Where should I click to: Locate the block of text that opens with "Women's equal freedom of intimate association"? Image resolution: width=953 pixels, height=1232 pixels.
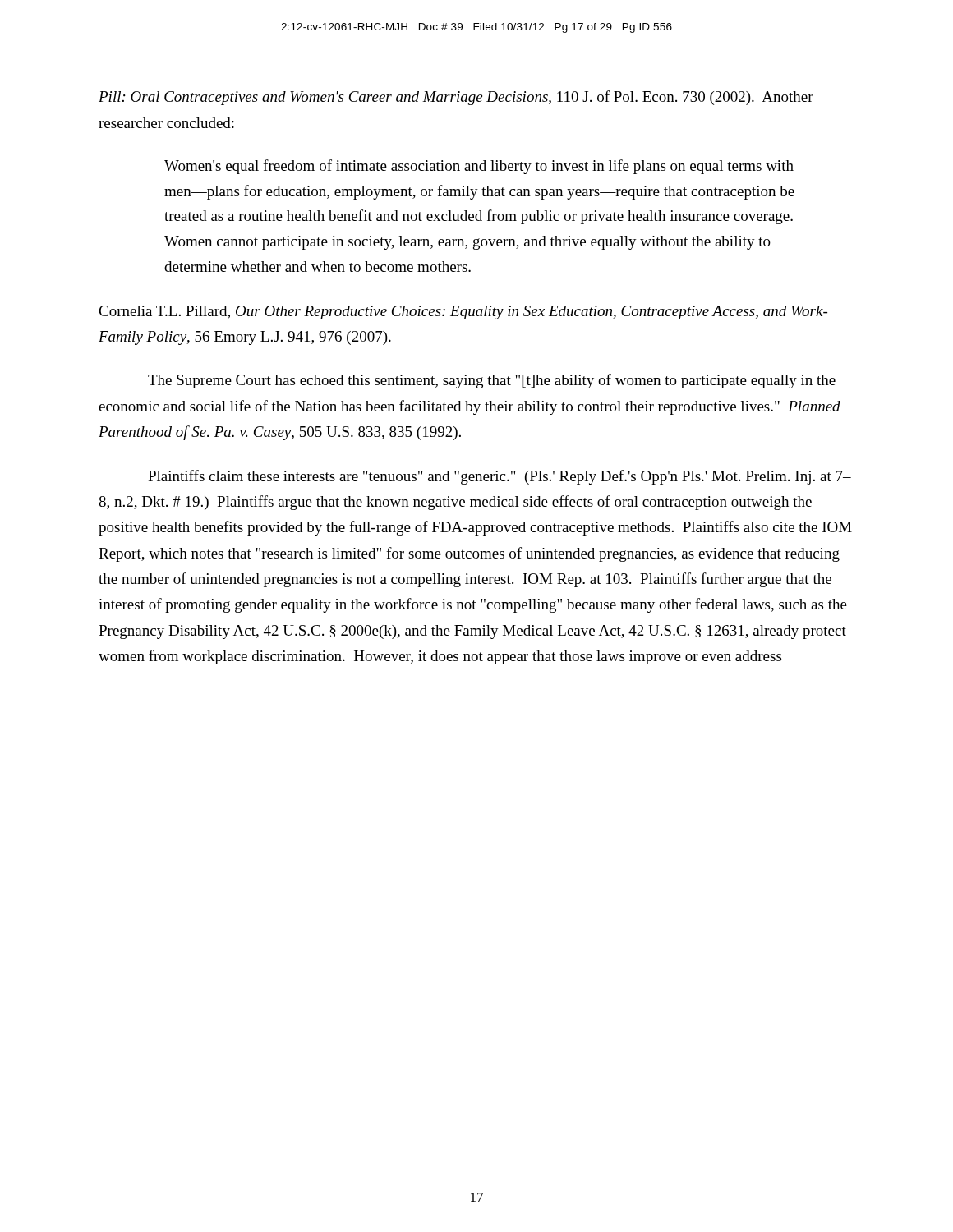481,216
